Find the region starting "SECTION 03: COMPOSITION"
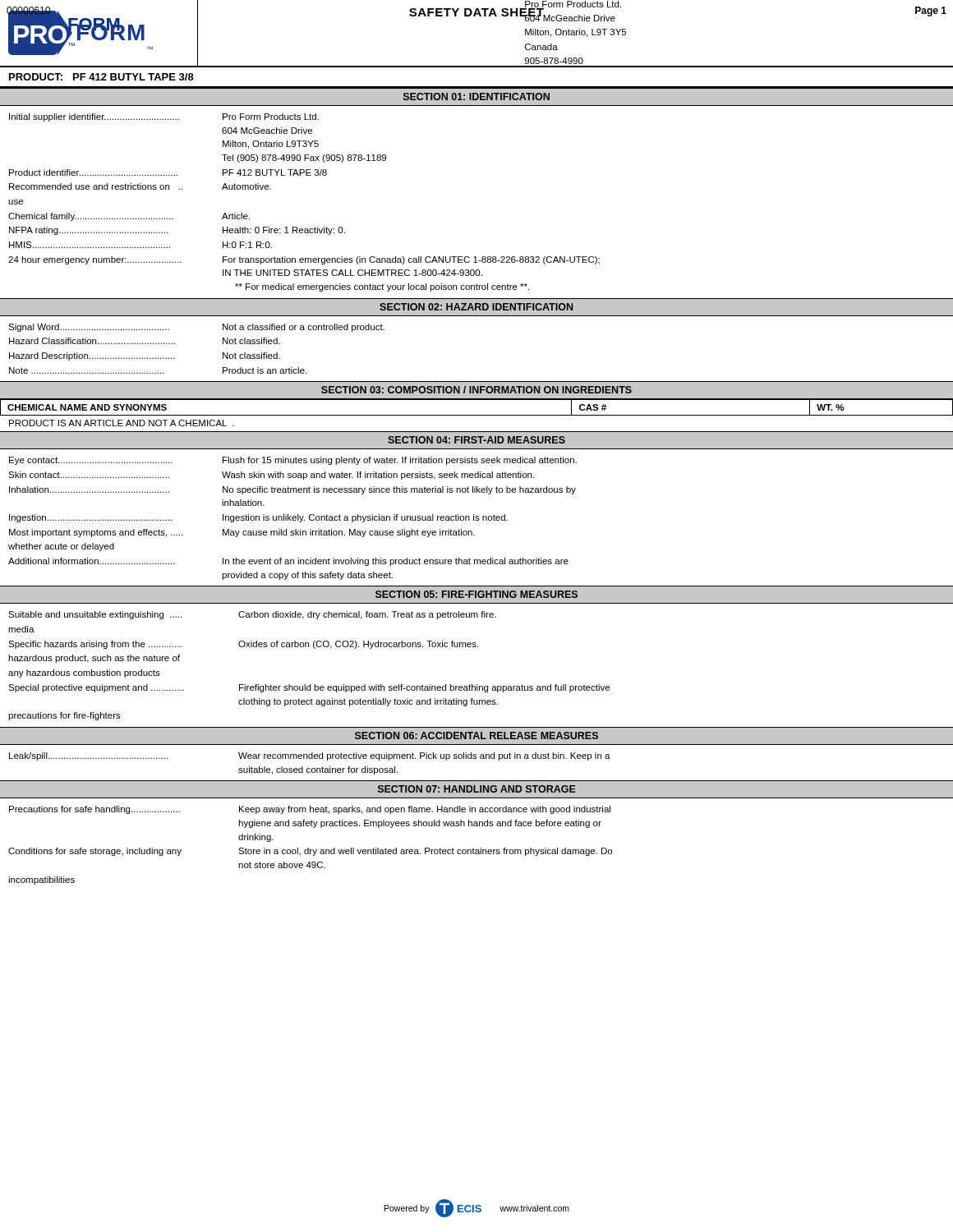 click(x=476, y=390)
